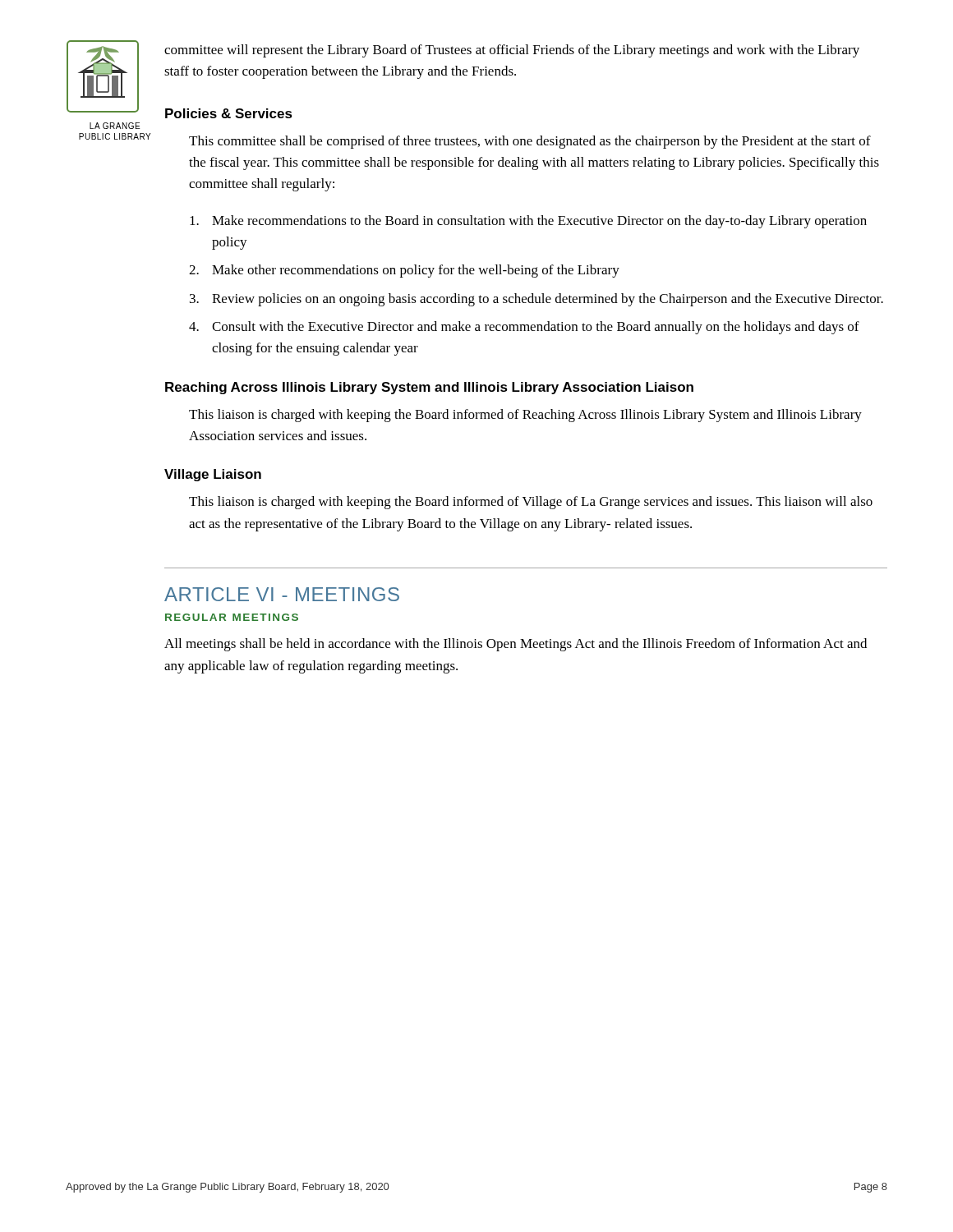Where is the passage that starts "2. Make other recommendations on policy"?
The height and width of the screenshot is (1232, 953).
538,271
